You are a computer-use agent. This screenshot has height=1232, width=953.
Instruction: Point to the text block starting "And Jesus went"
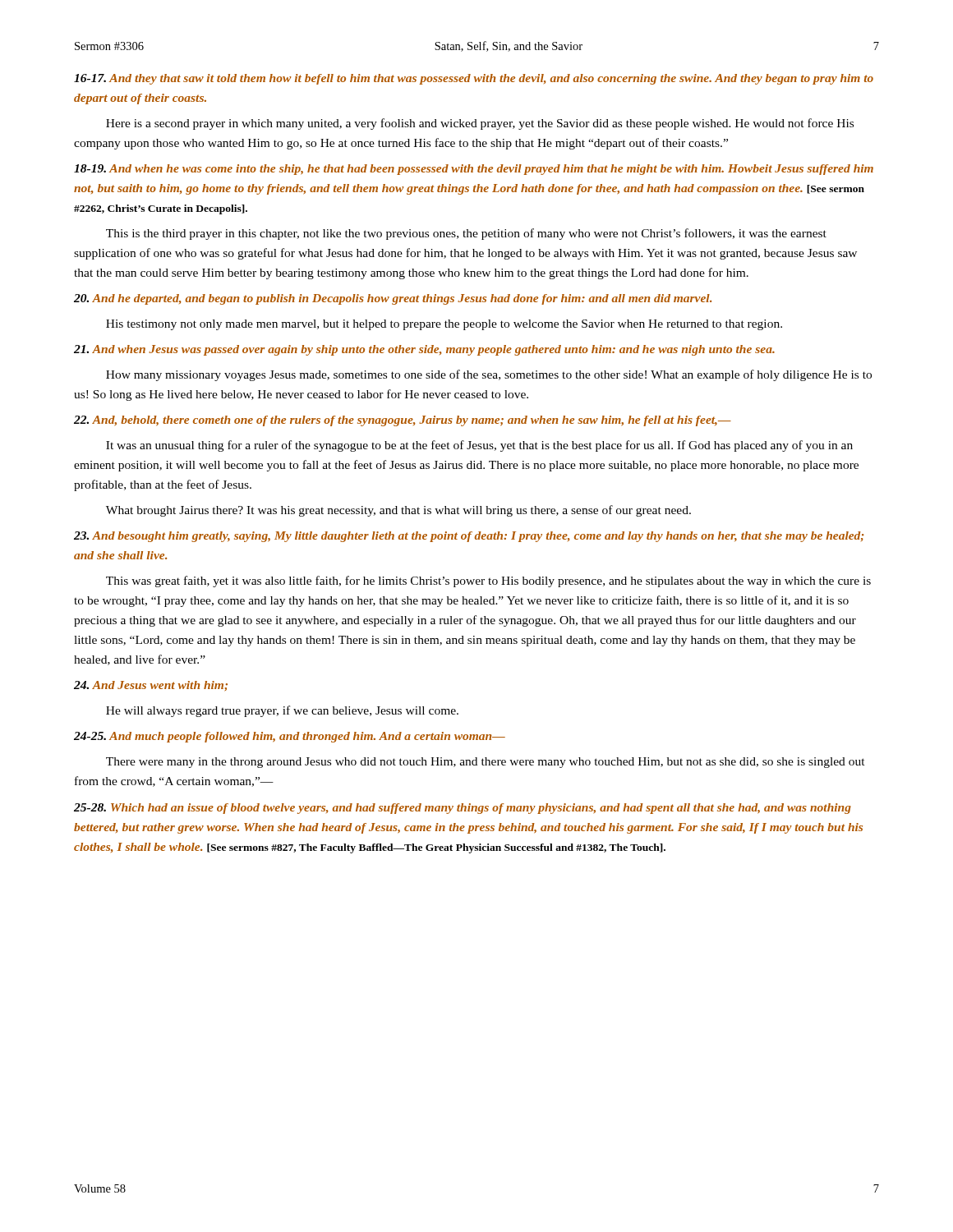[151, 686]
